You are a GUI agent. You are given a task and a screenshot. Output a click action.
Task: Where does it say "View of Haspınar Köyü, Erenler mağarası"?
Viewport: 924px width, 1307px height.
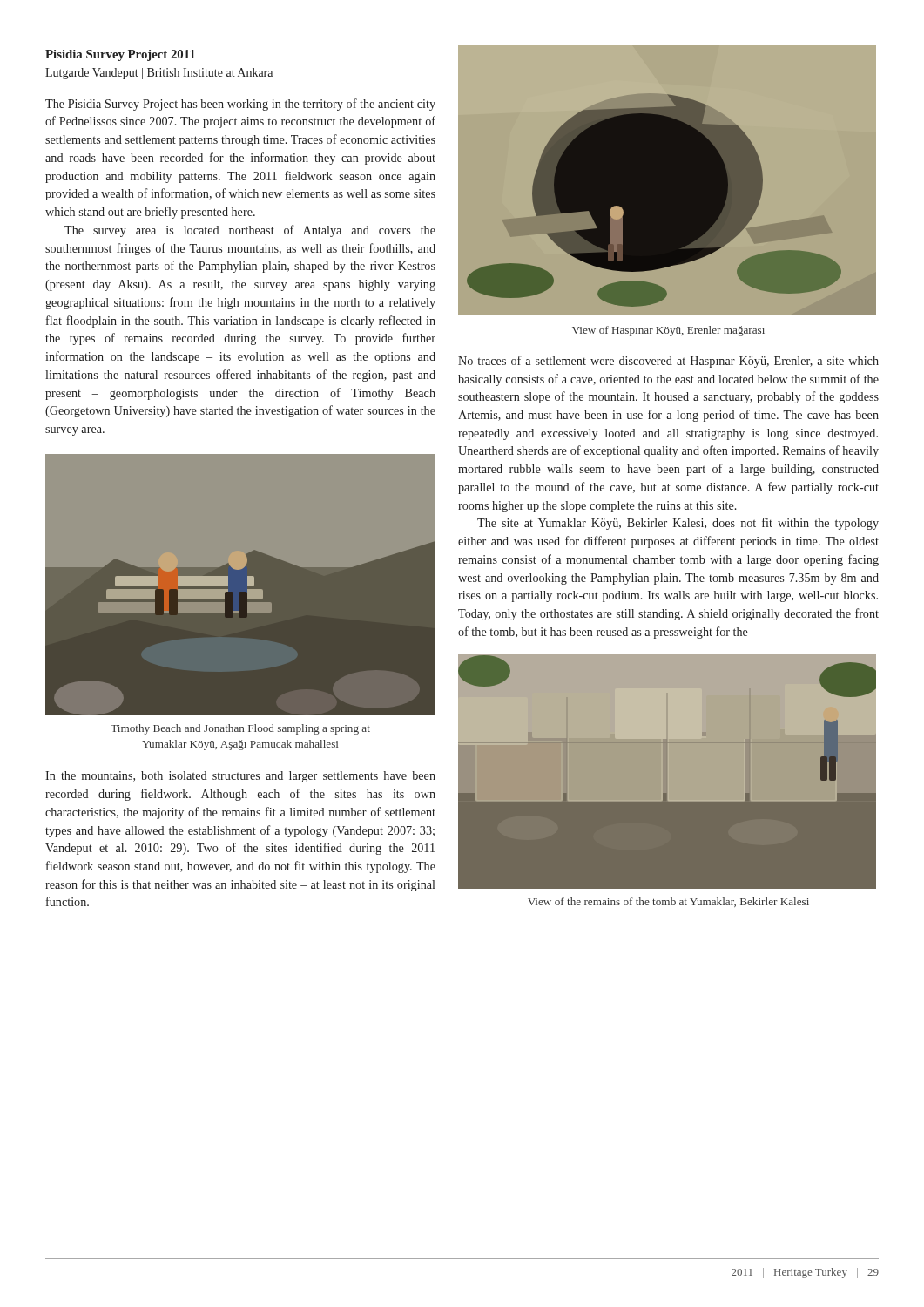tap(668, 330)
